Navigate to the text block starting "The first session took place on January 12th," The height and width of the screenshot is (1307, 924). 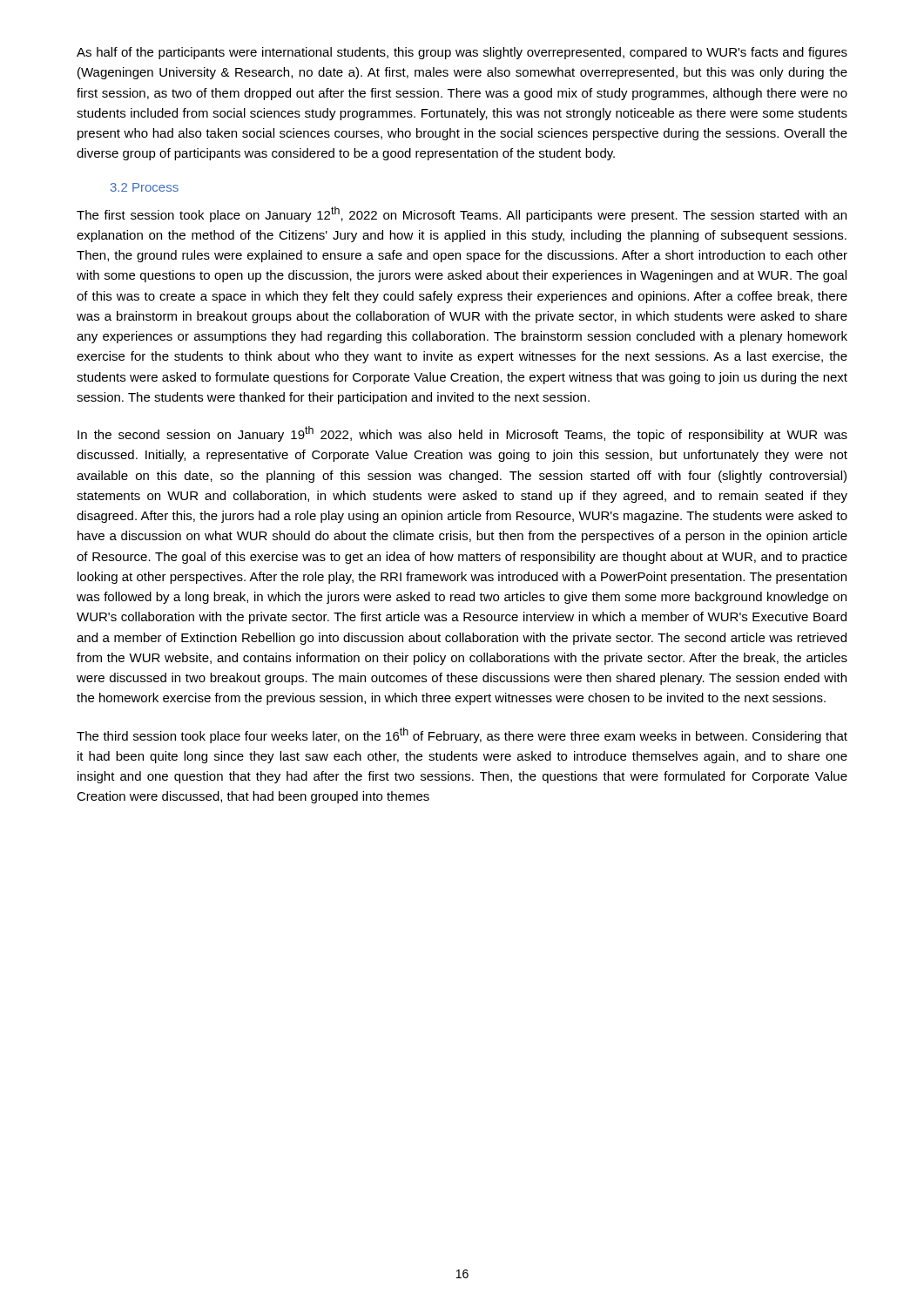tap(462, 304)
